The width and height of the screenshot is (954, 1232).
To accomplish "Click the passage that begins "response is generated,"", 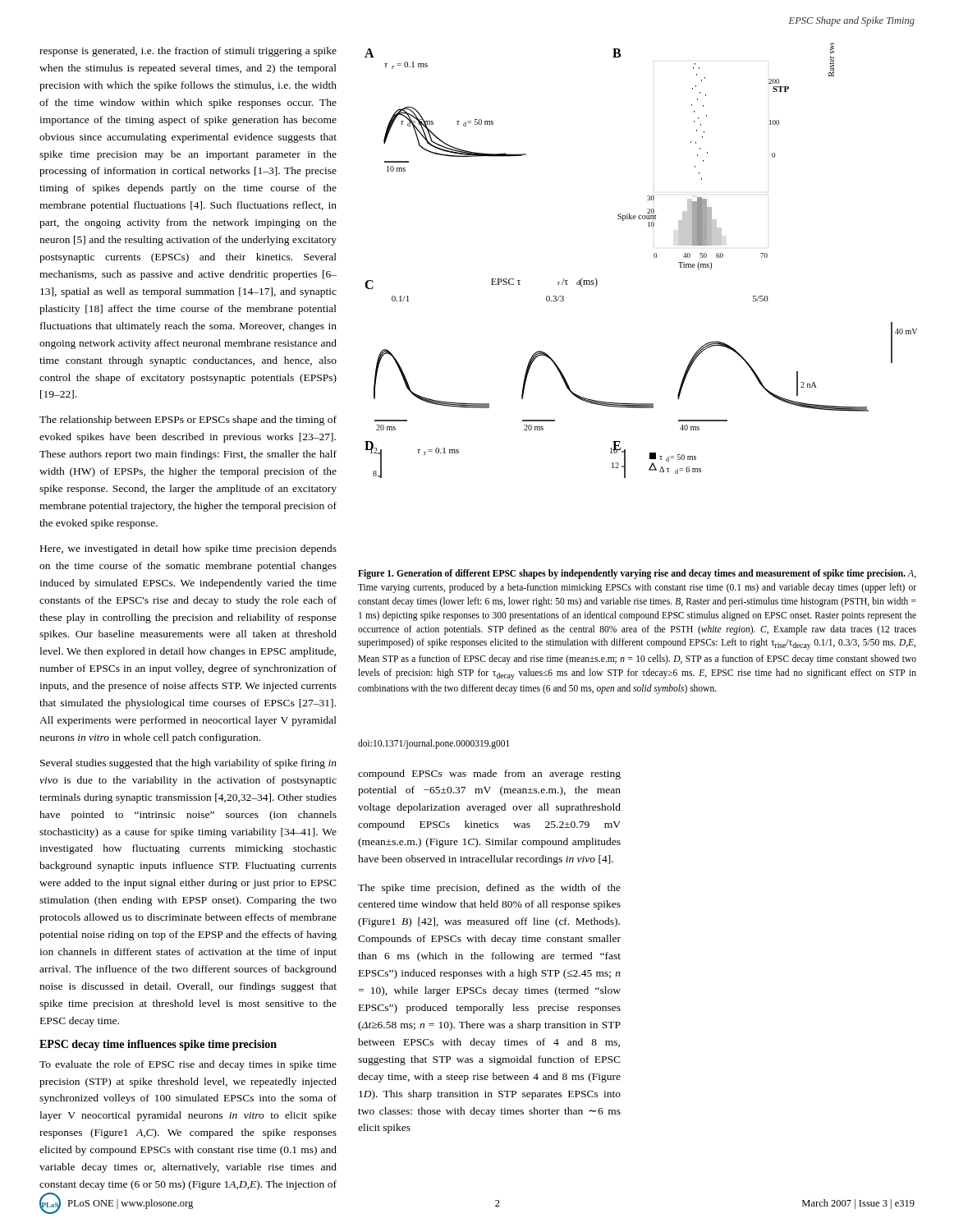I will pyautogui.click(x=188, y=223).
